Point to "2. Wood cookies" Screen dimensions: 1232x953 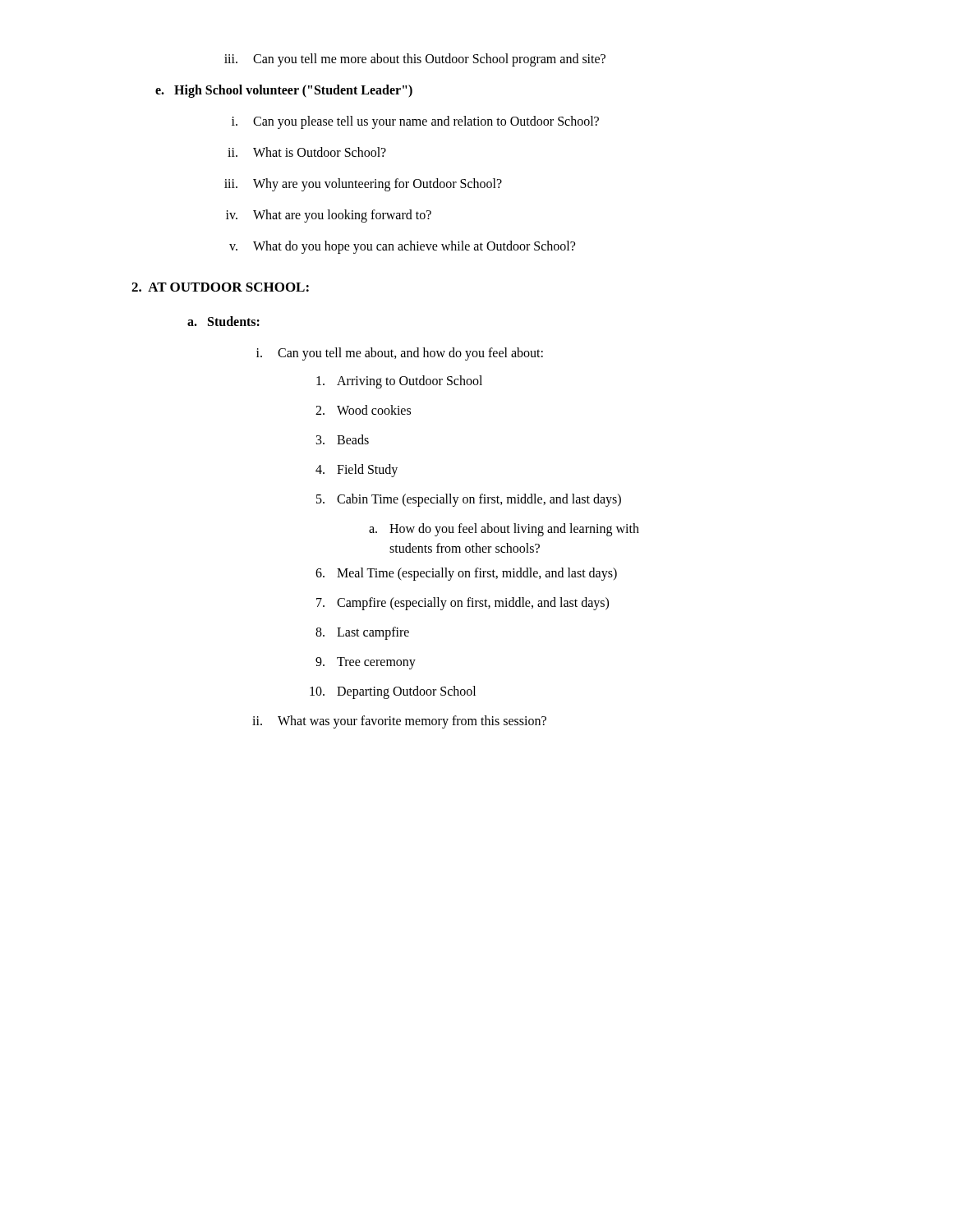coord(363,410)
